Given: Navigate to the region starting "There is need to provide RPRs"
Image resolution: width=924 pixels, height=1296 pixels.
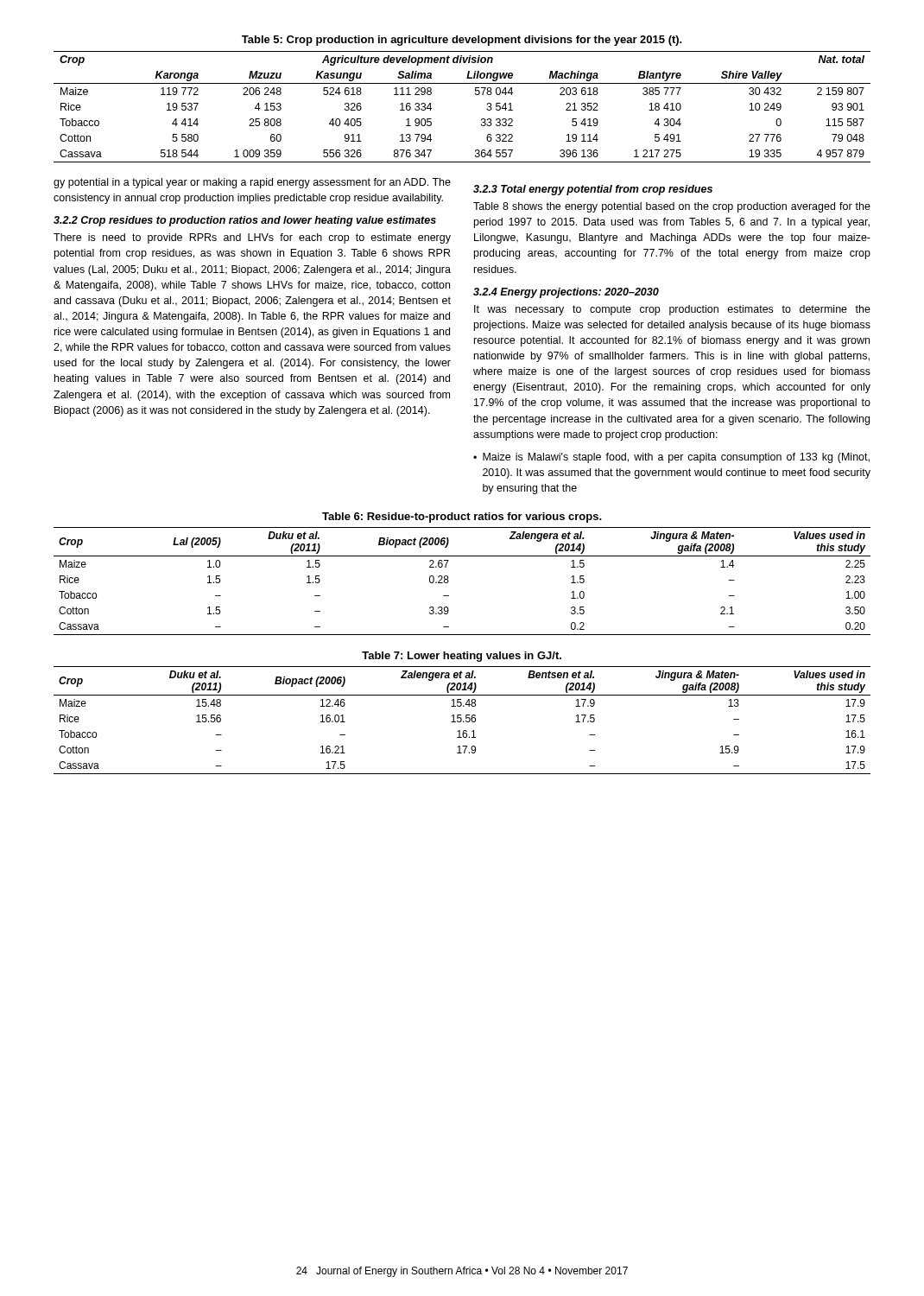Looking at the screenshot, I should (x=252, y=324).
